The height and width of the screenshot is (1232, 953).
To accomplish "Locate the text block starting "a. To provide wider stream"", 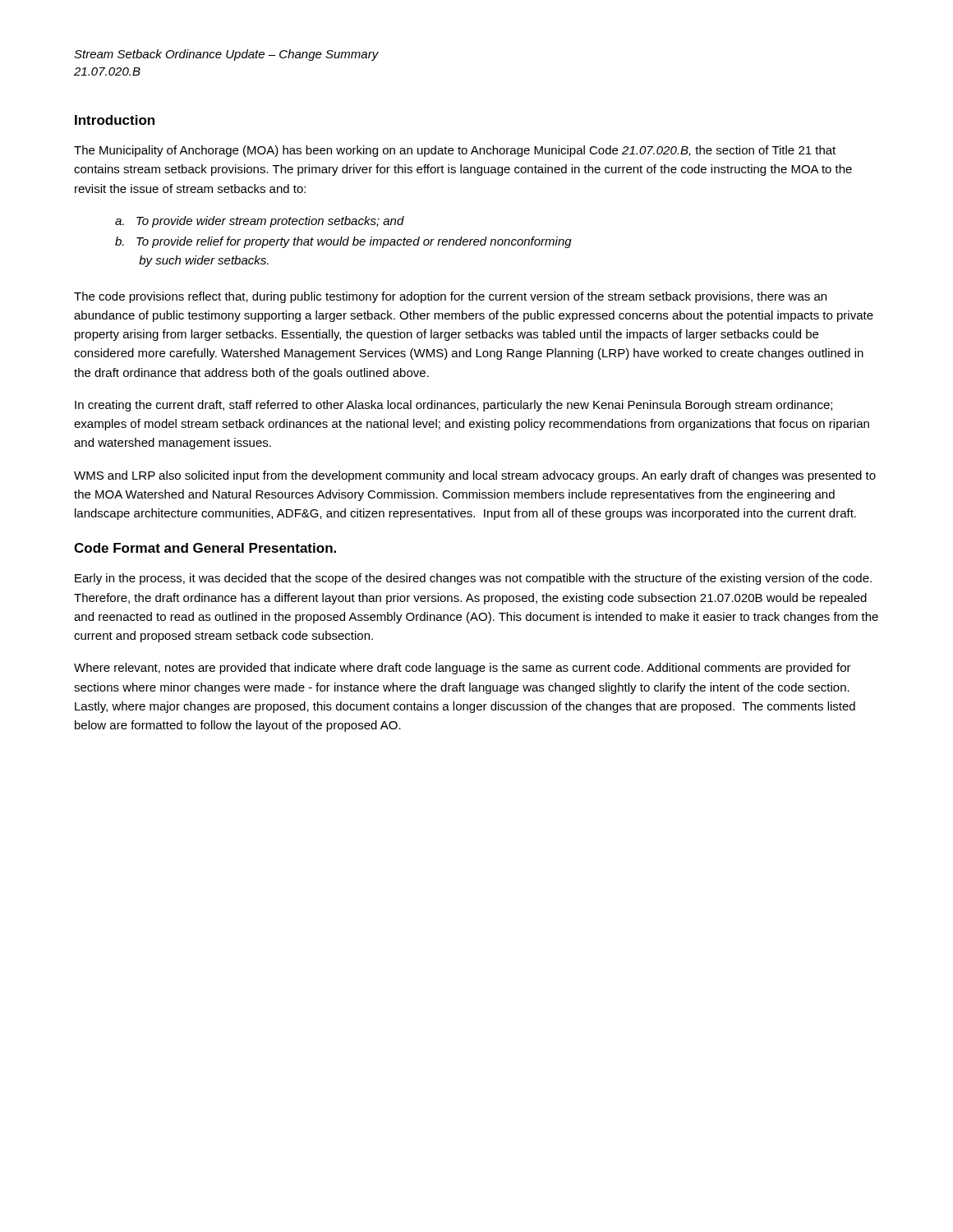I will [259, 220].
